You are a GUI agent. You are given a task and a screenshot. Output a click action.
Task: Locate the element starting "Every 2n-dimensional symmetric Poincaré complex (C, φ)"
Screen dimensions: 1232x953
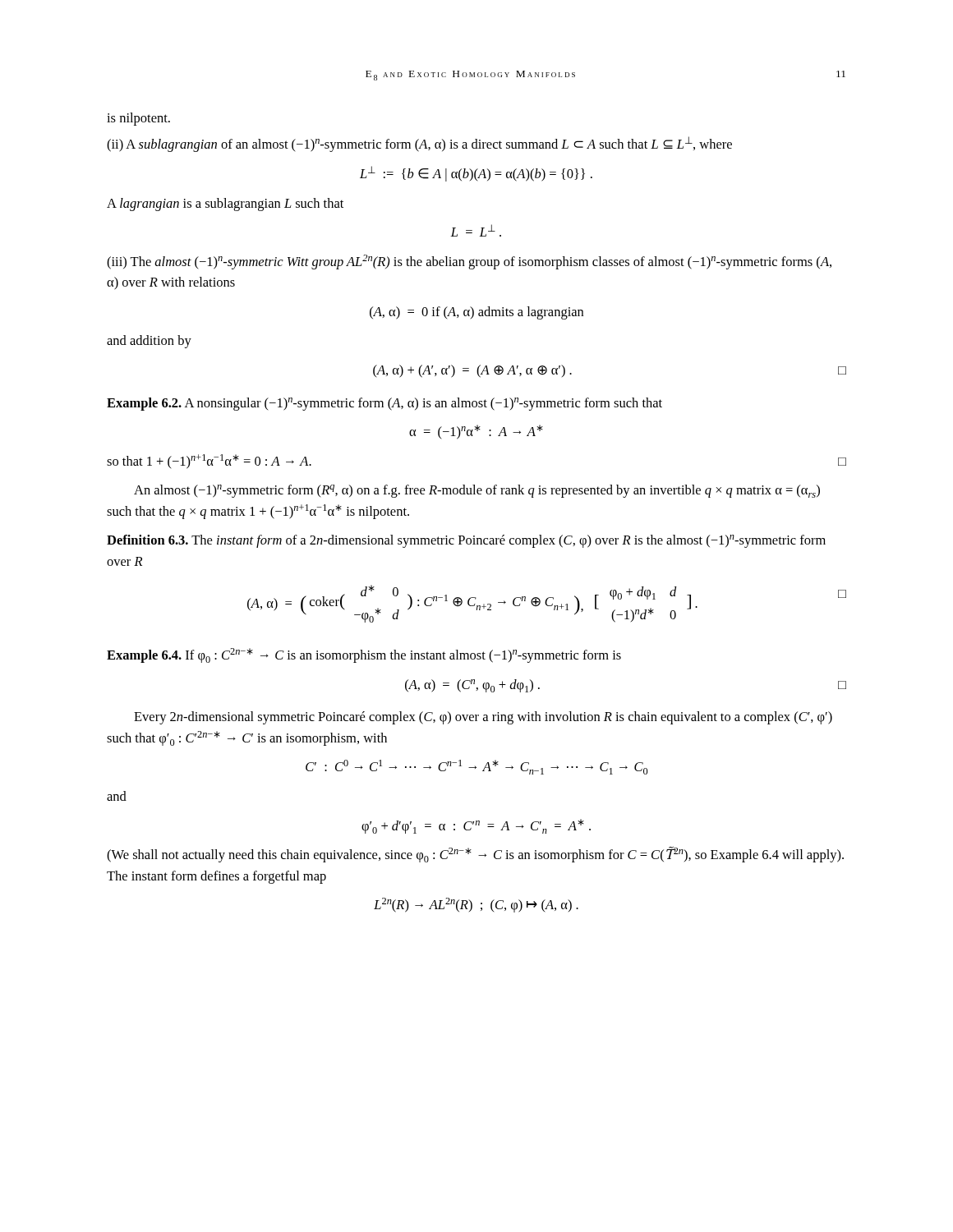tap(470, 729)
